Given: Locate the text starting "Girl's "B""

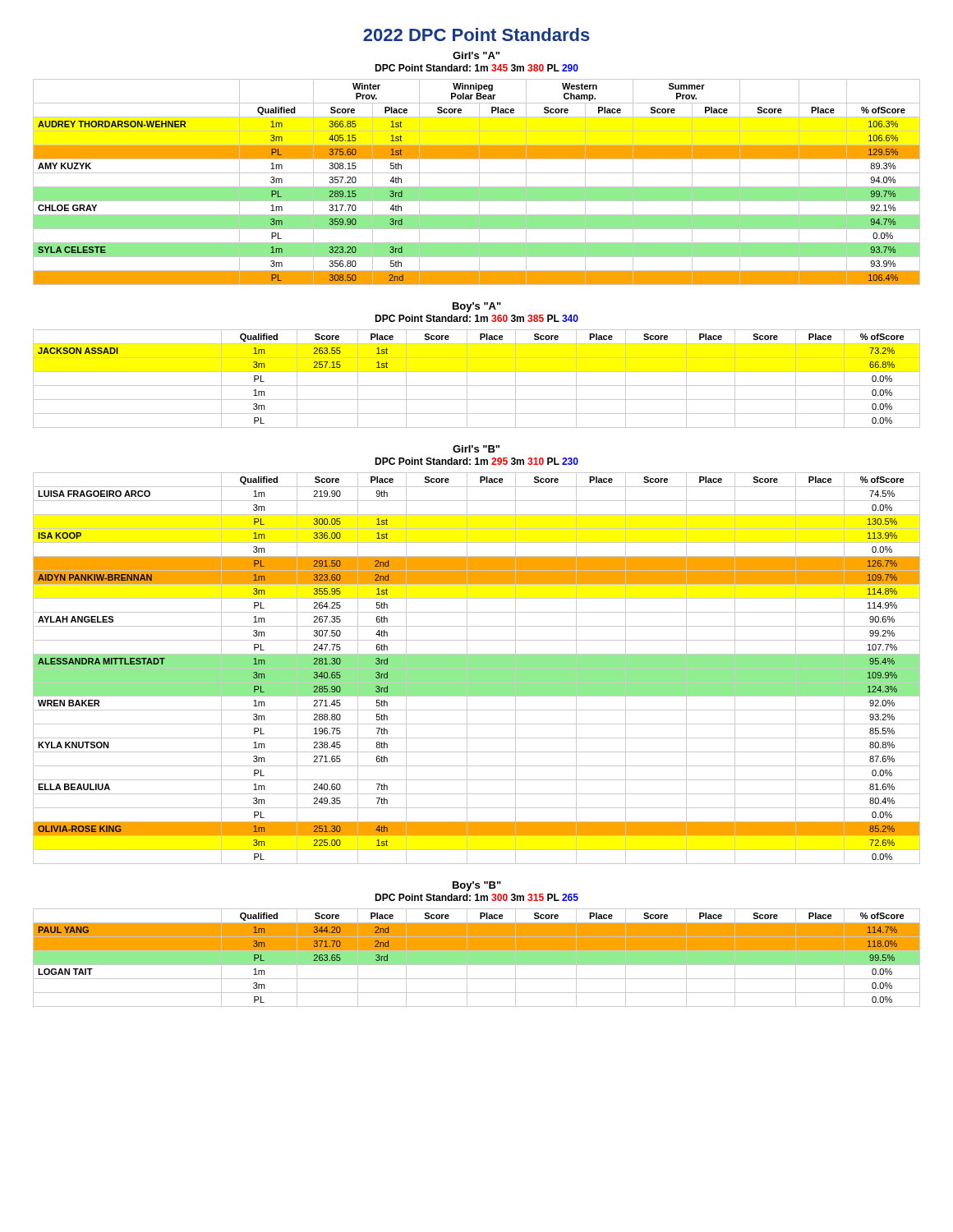Looking at the screenshot, I should pyautogui.click(x=476, y=449).
